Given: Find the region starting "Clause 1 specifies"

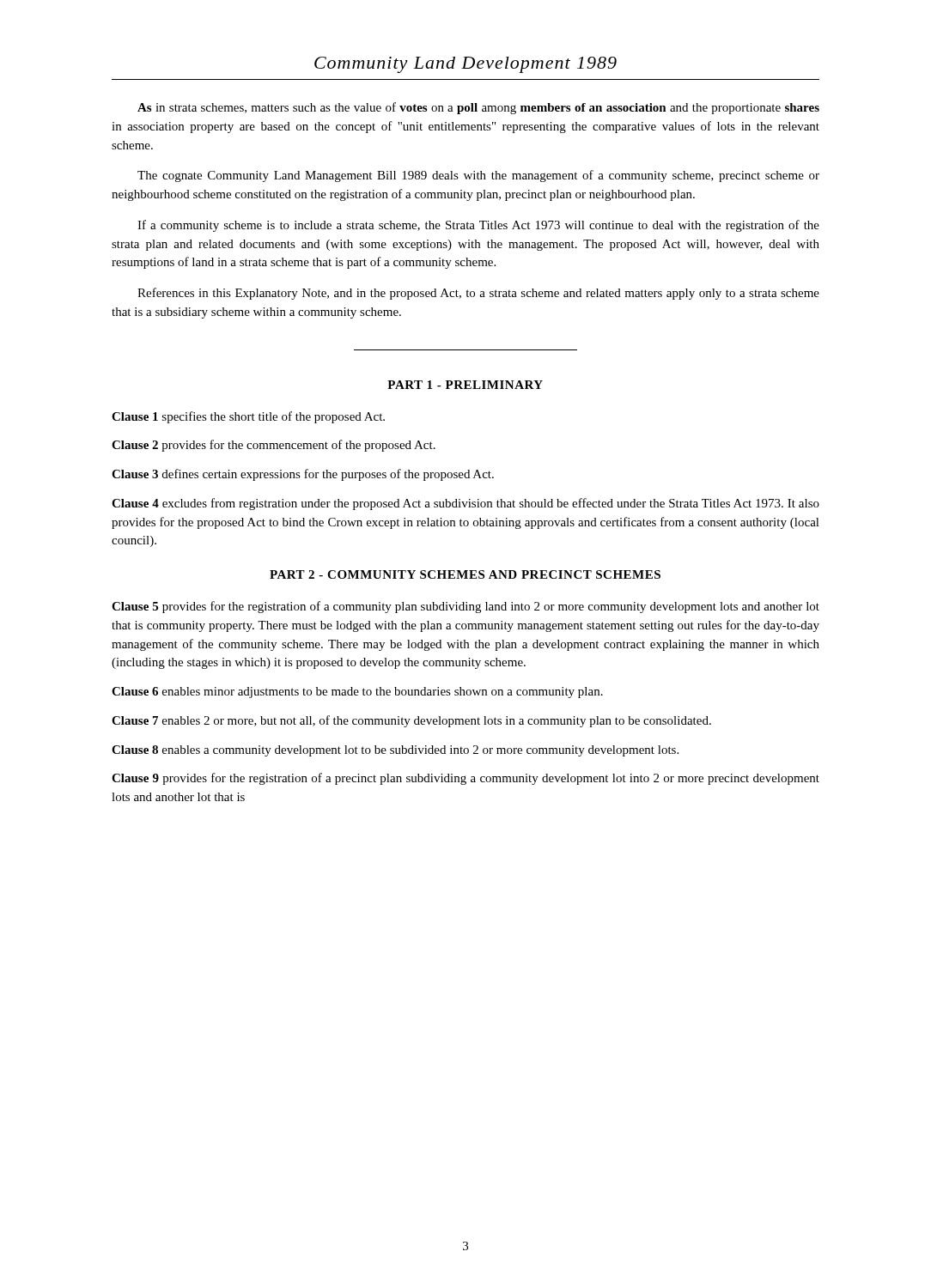Looking at the screenshot, I should coord(249,416).
